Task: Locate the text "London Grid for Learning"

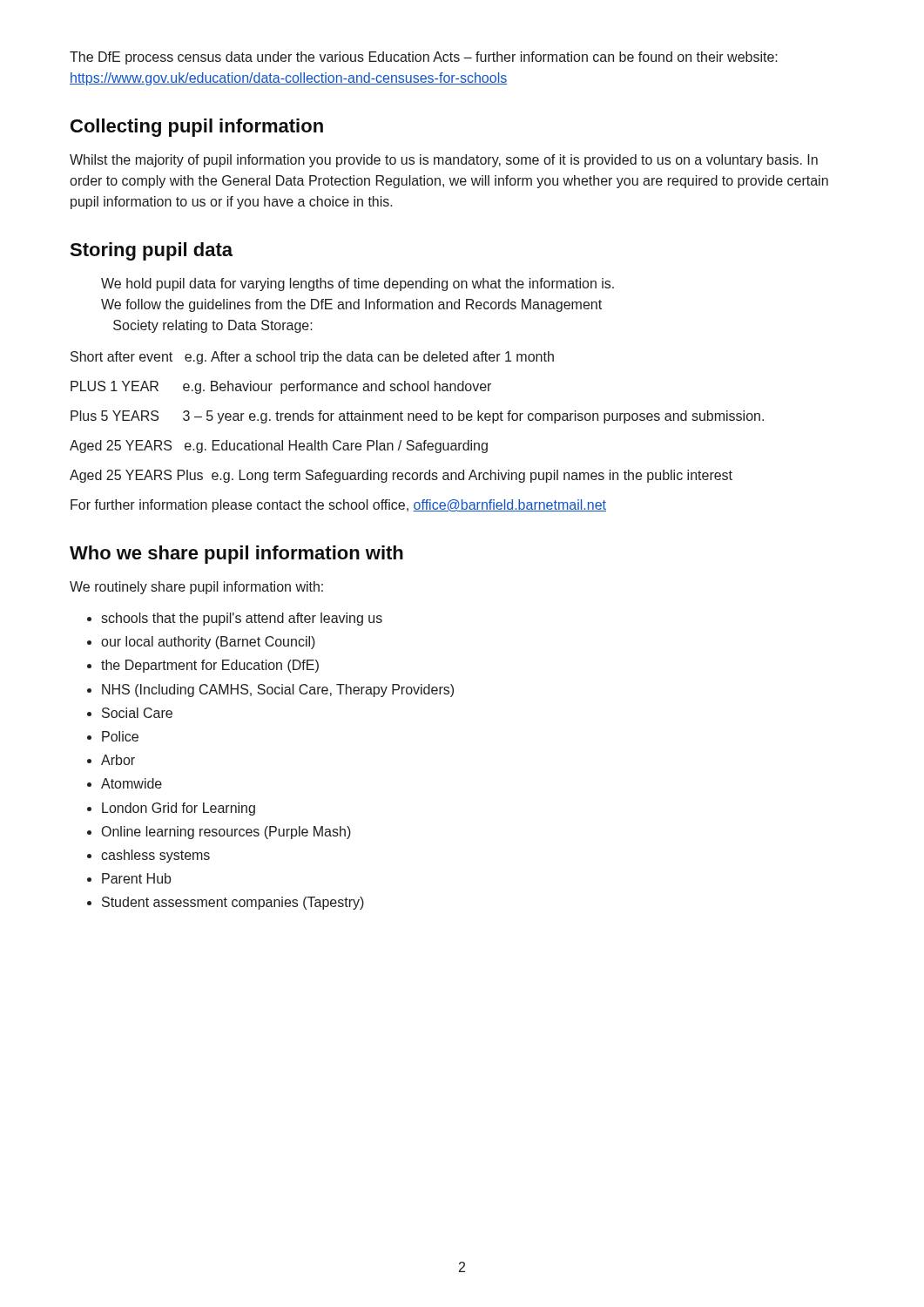Action: click(178, 808)
